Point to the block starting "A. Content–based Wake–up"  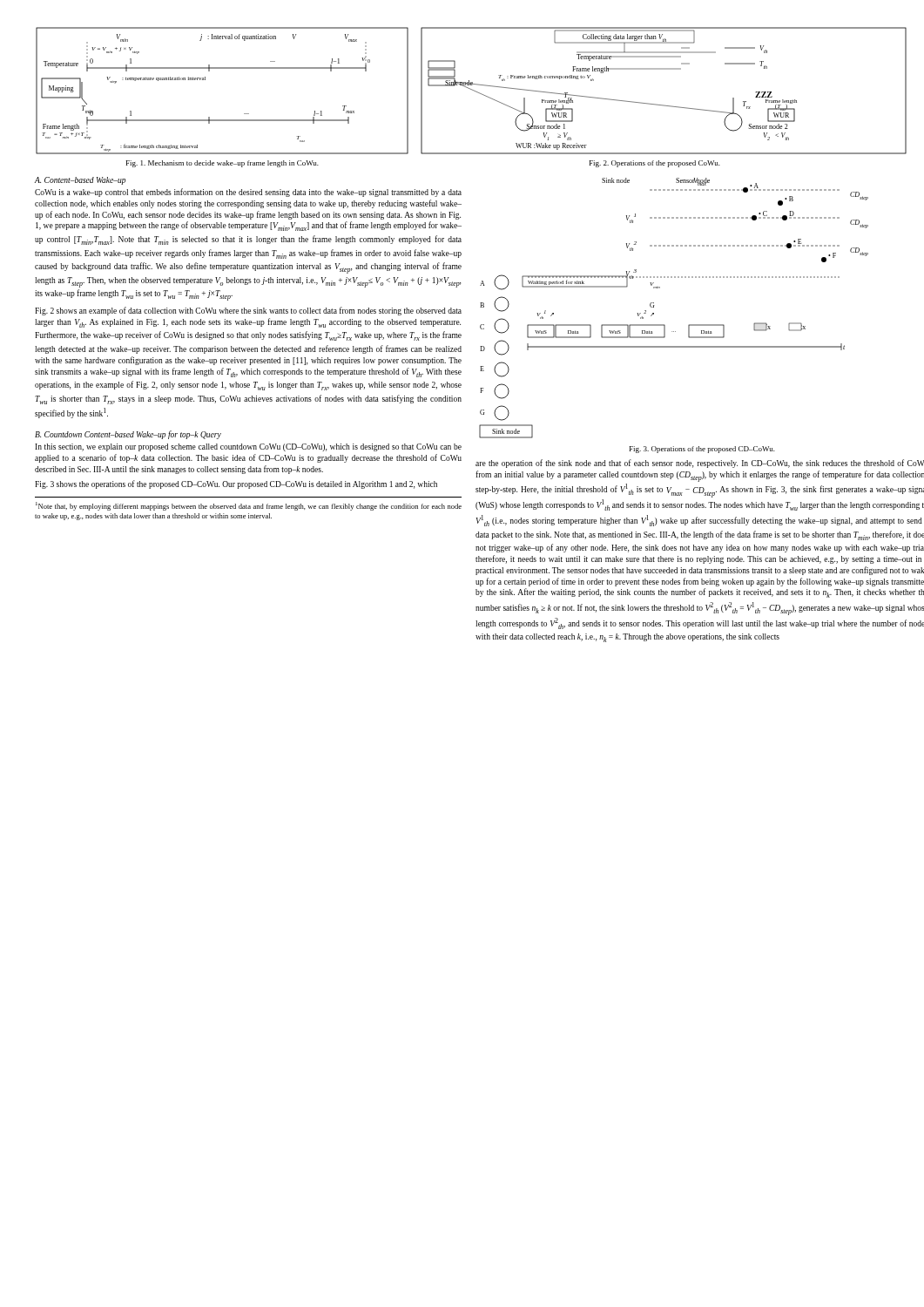[x=80, y=180]
